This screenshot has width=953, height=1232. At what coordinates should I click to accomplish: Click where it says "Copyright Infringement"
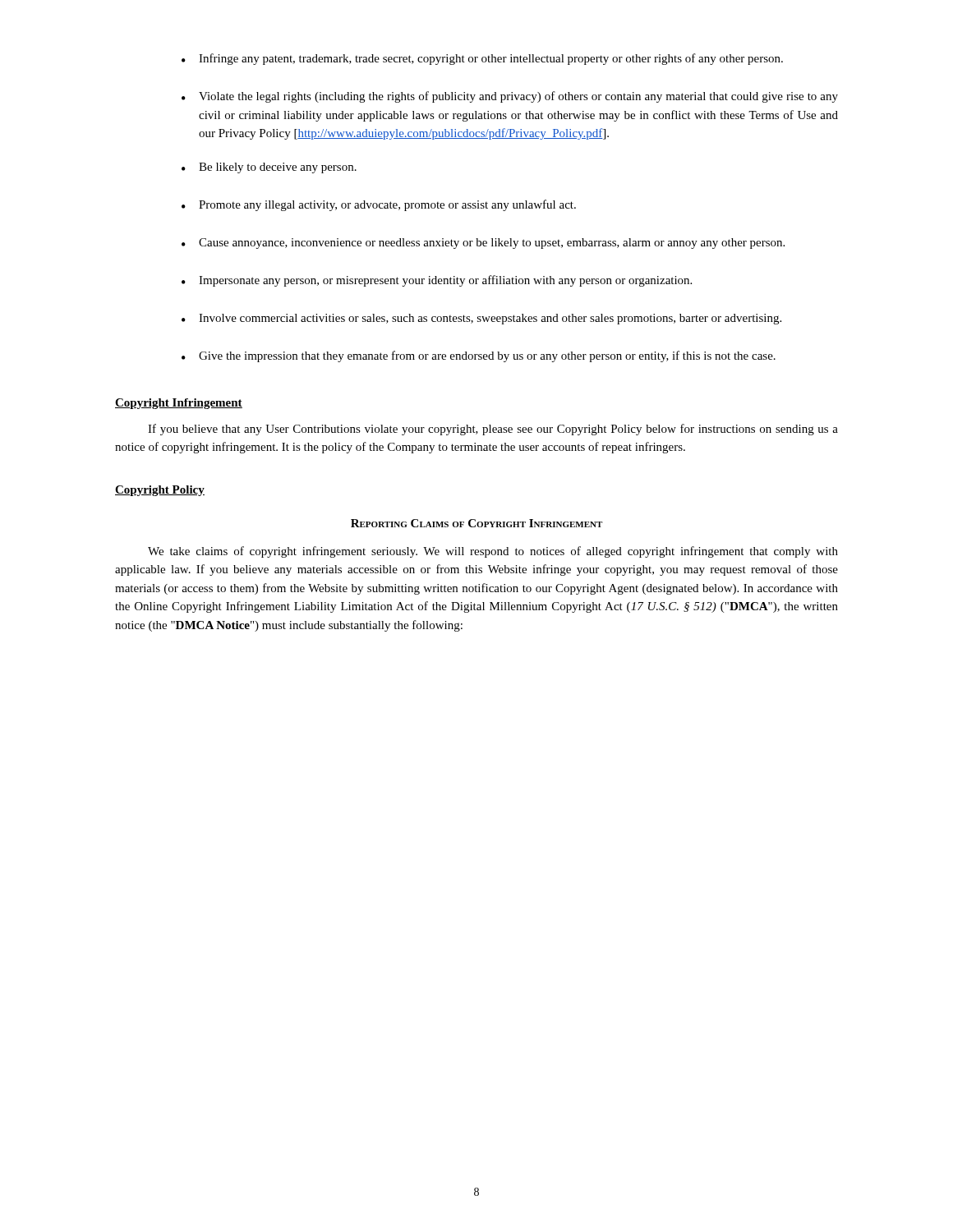[178, 402]
